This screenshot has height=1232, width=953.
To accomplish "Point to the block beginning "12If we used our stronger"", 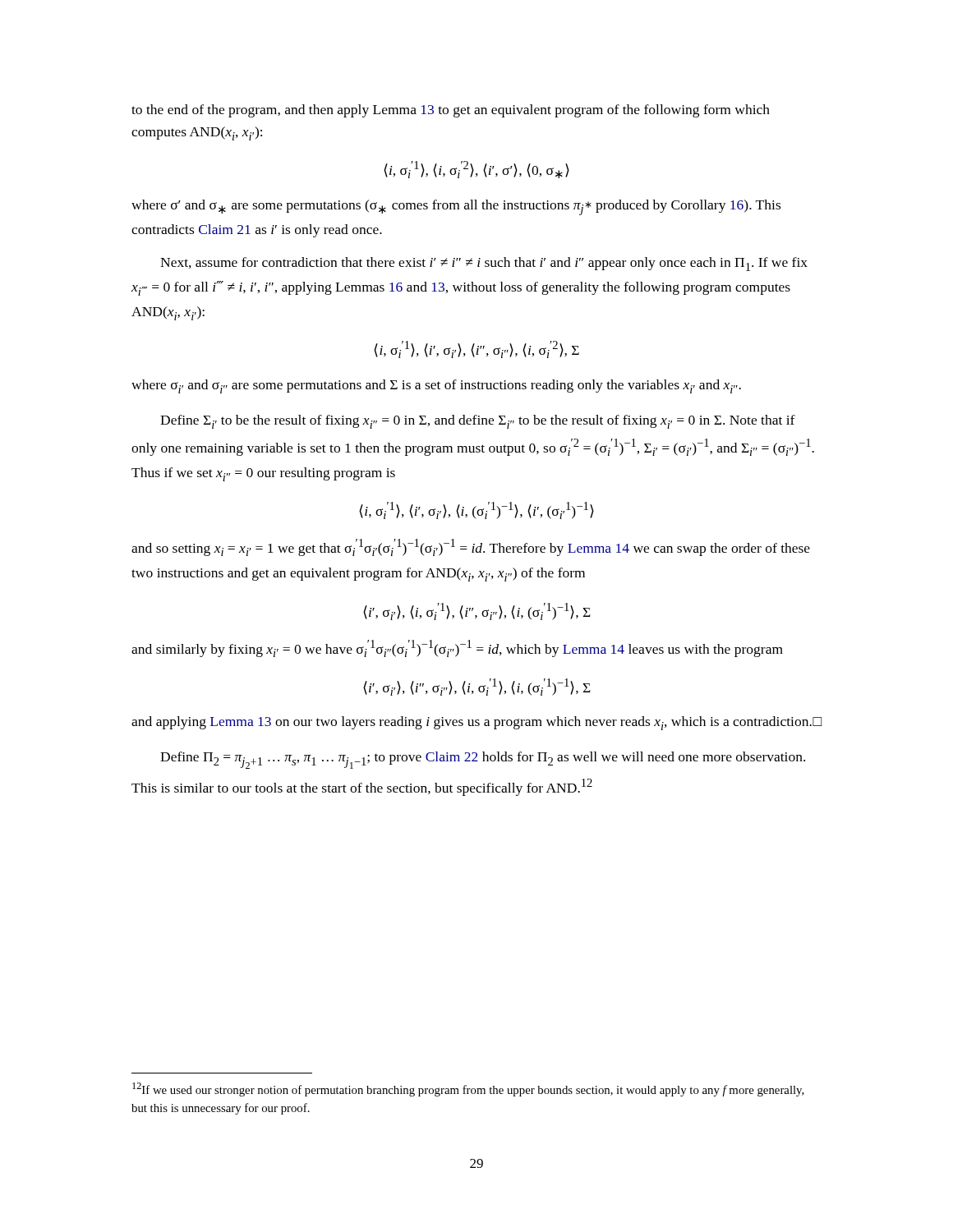I will click(x=468, y=1097).
